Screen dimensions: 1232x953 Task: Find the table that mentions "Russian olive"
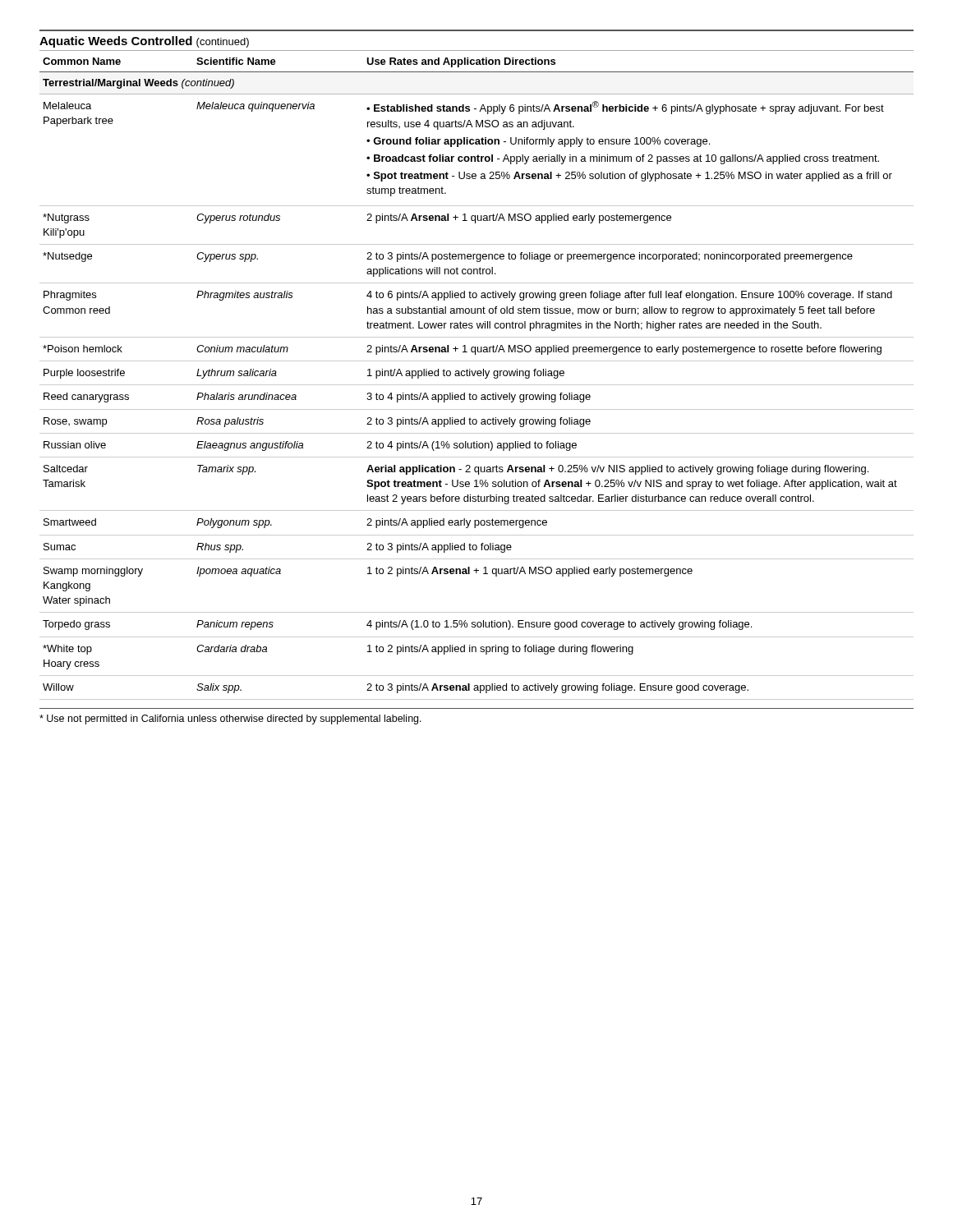[x=476, y=375]
